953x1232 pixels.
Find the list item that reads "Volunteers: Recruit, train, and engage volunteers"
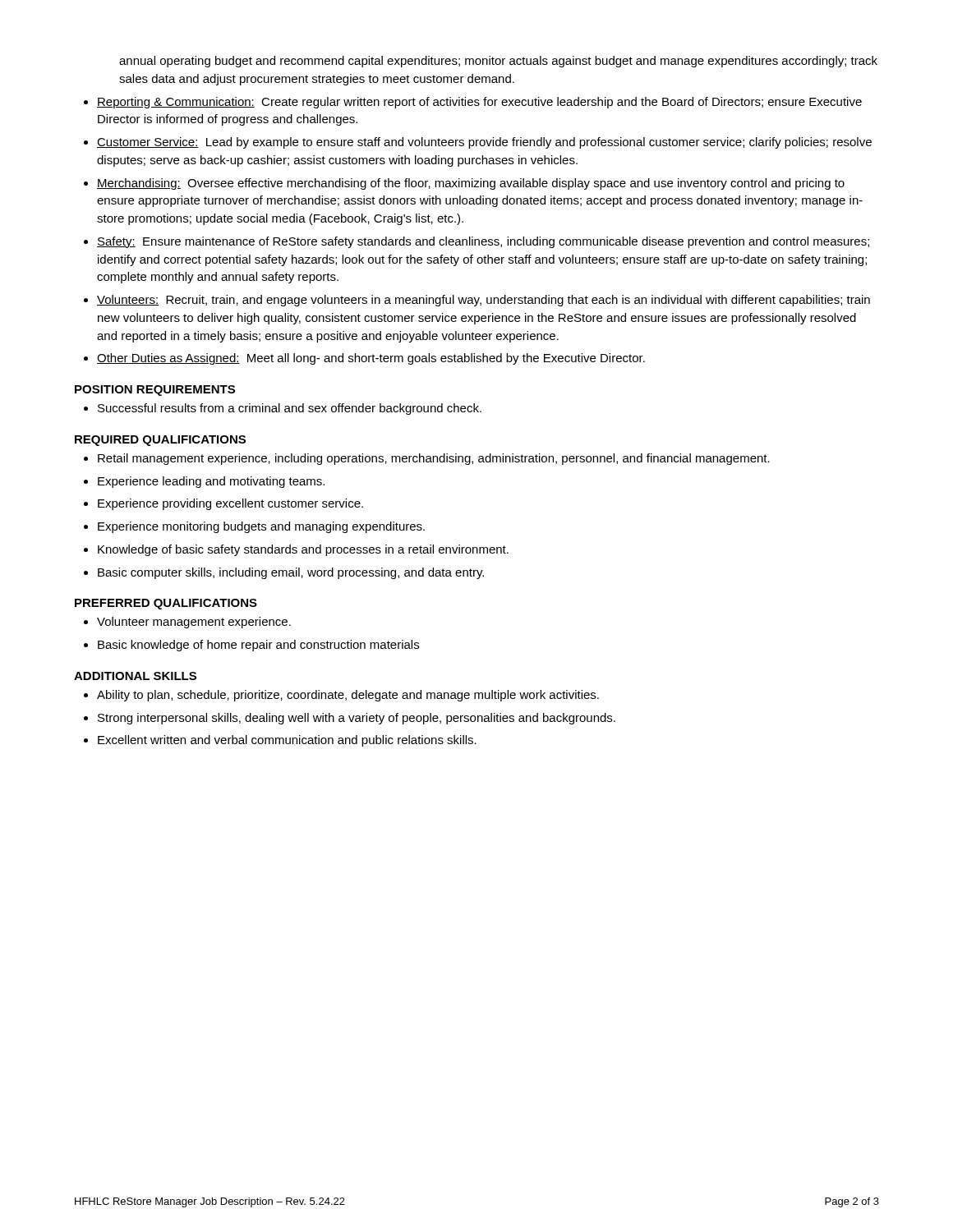point(488,318)
